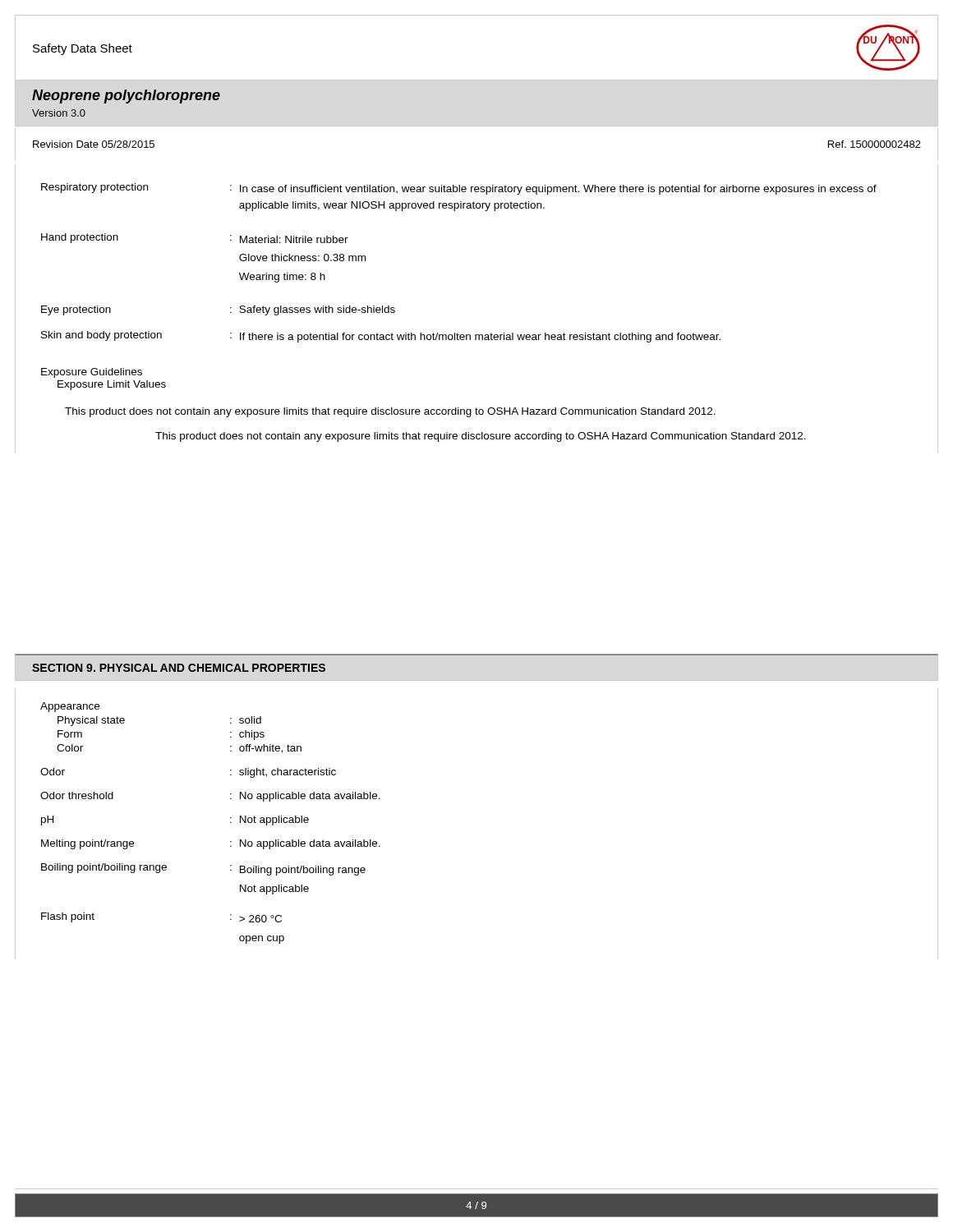
Task: Locate the block of text that opens with "Eye protection :"
Action: tap(74, 312)
